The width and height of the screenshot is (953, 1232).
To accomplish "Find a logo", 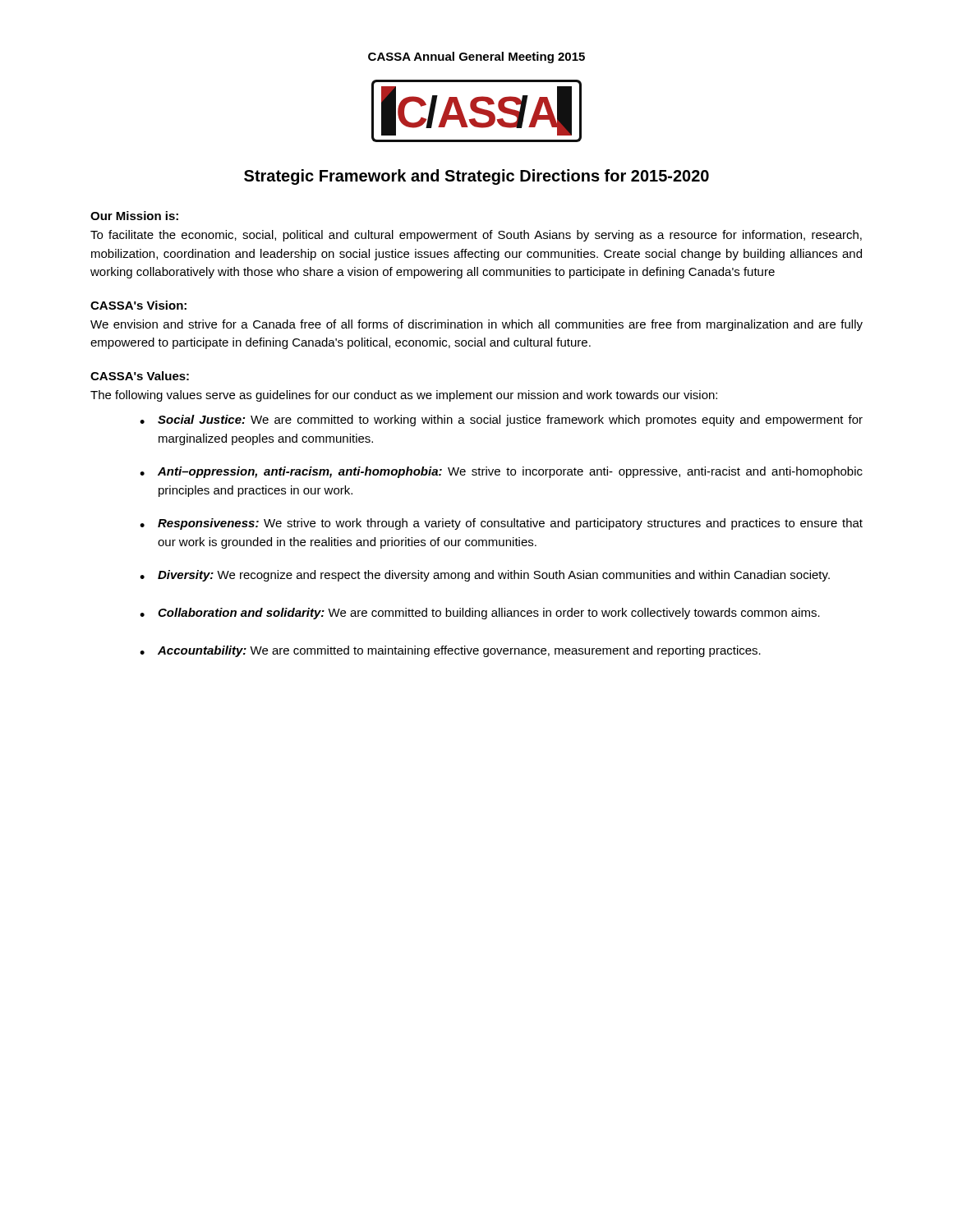I will tap(476, 111).
